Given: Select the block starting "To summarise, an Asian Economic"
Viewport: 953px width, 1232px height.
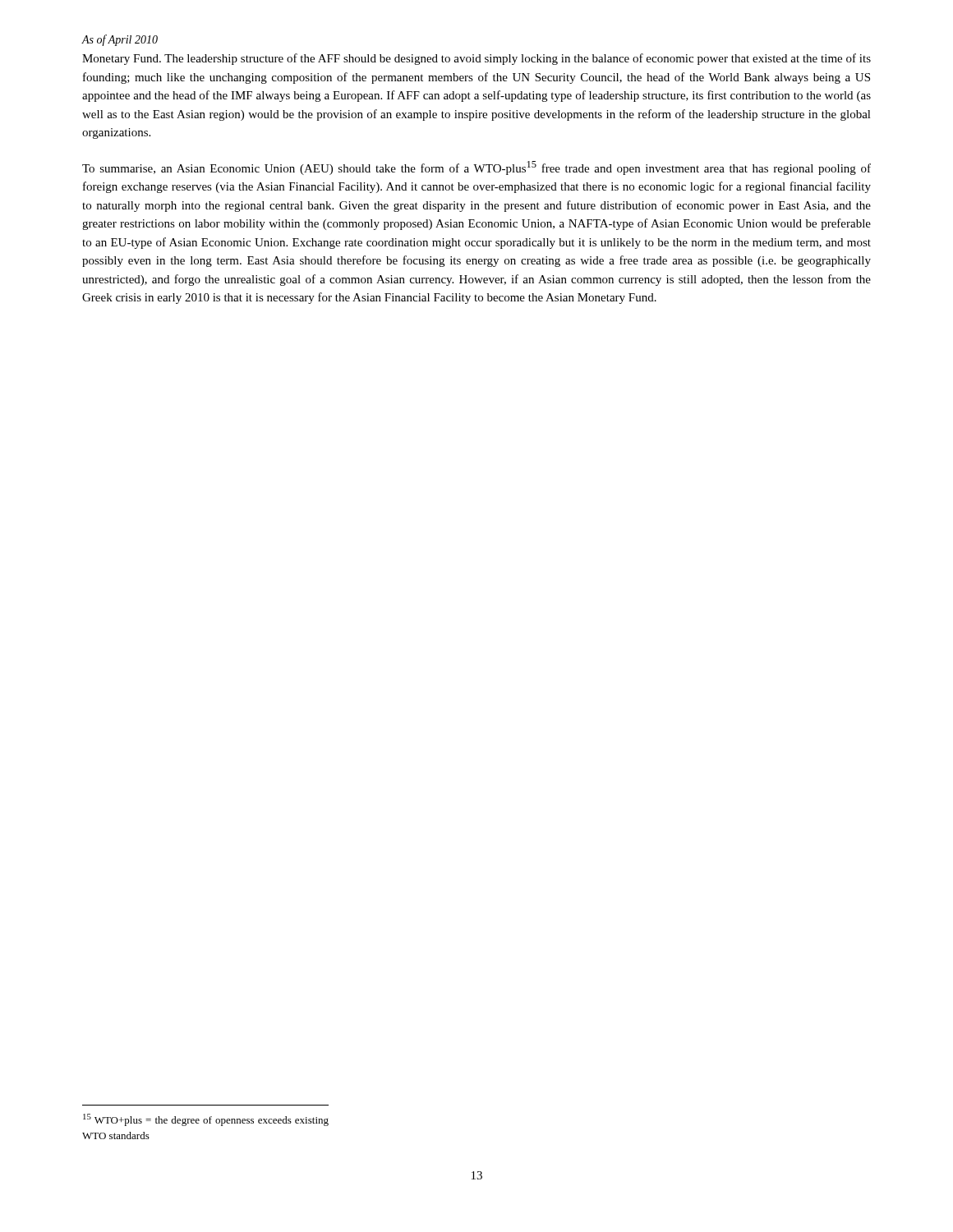Looking at the screenshot, I should (476, 232).
